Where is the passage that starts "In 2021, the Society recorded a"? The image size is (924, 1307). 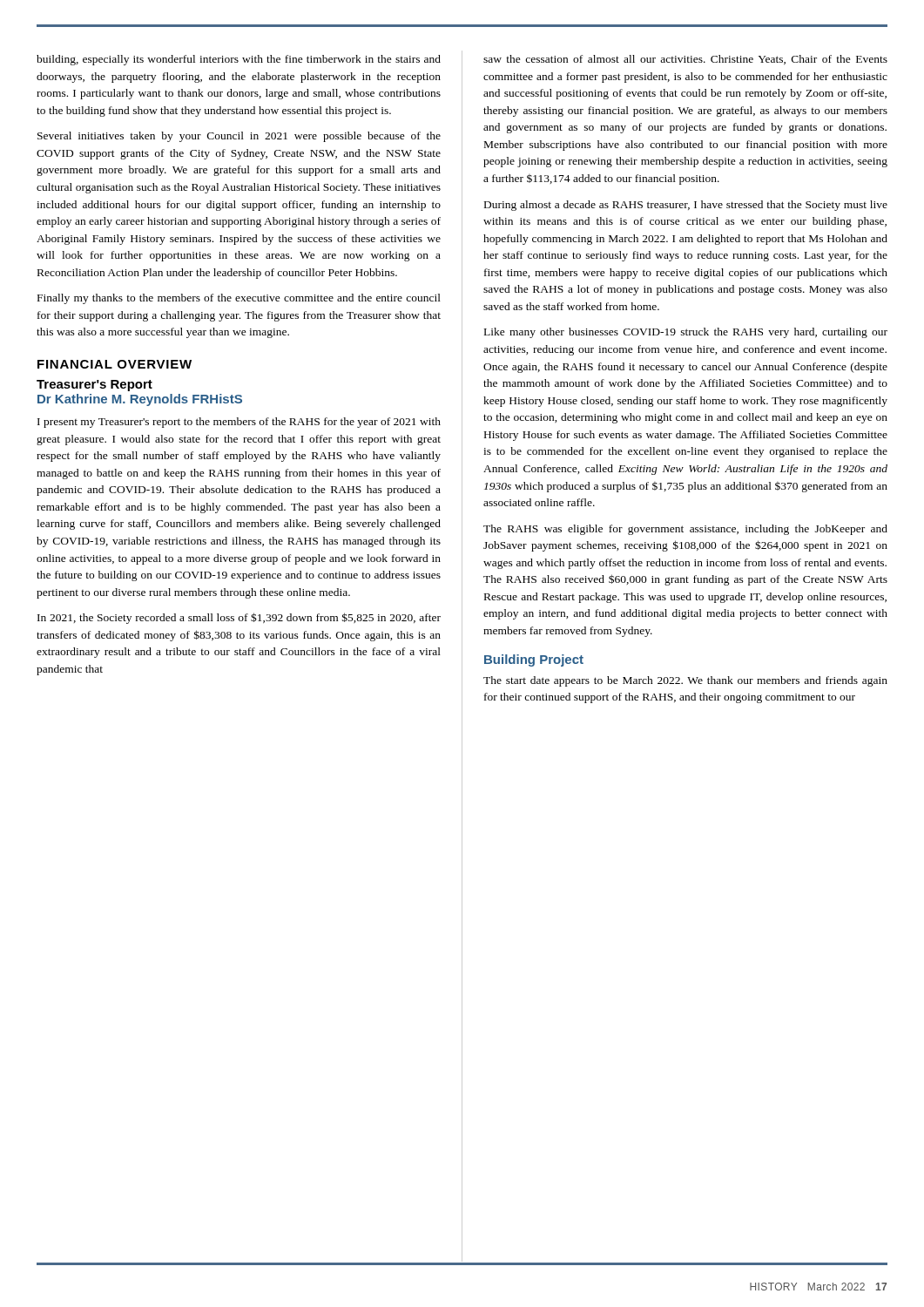239,643
